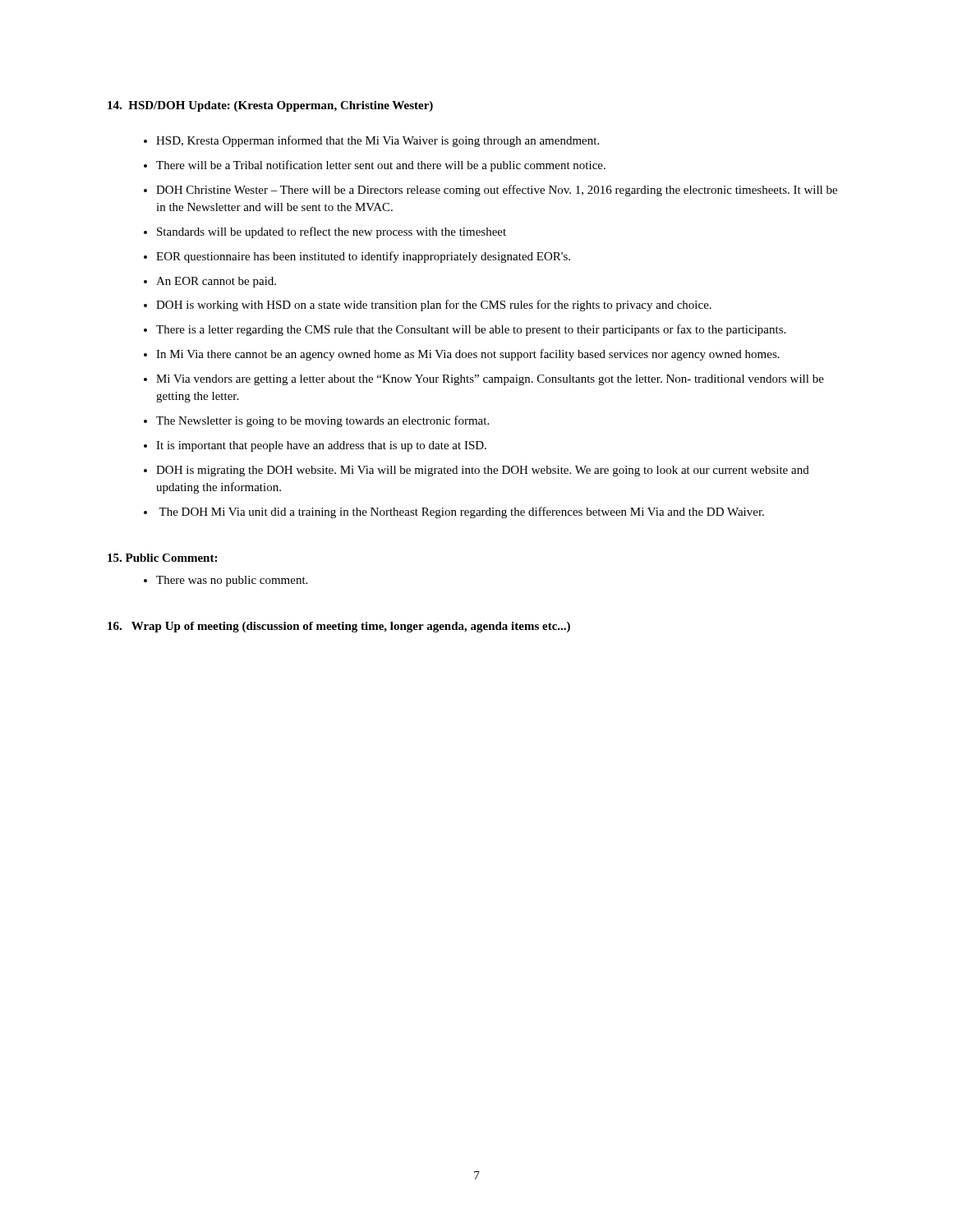This screenshot has height=1232, width=953.
Task: Point to the block beginning "DOH is working with HSD on a"
Action: (434, 305)
